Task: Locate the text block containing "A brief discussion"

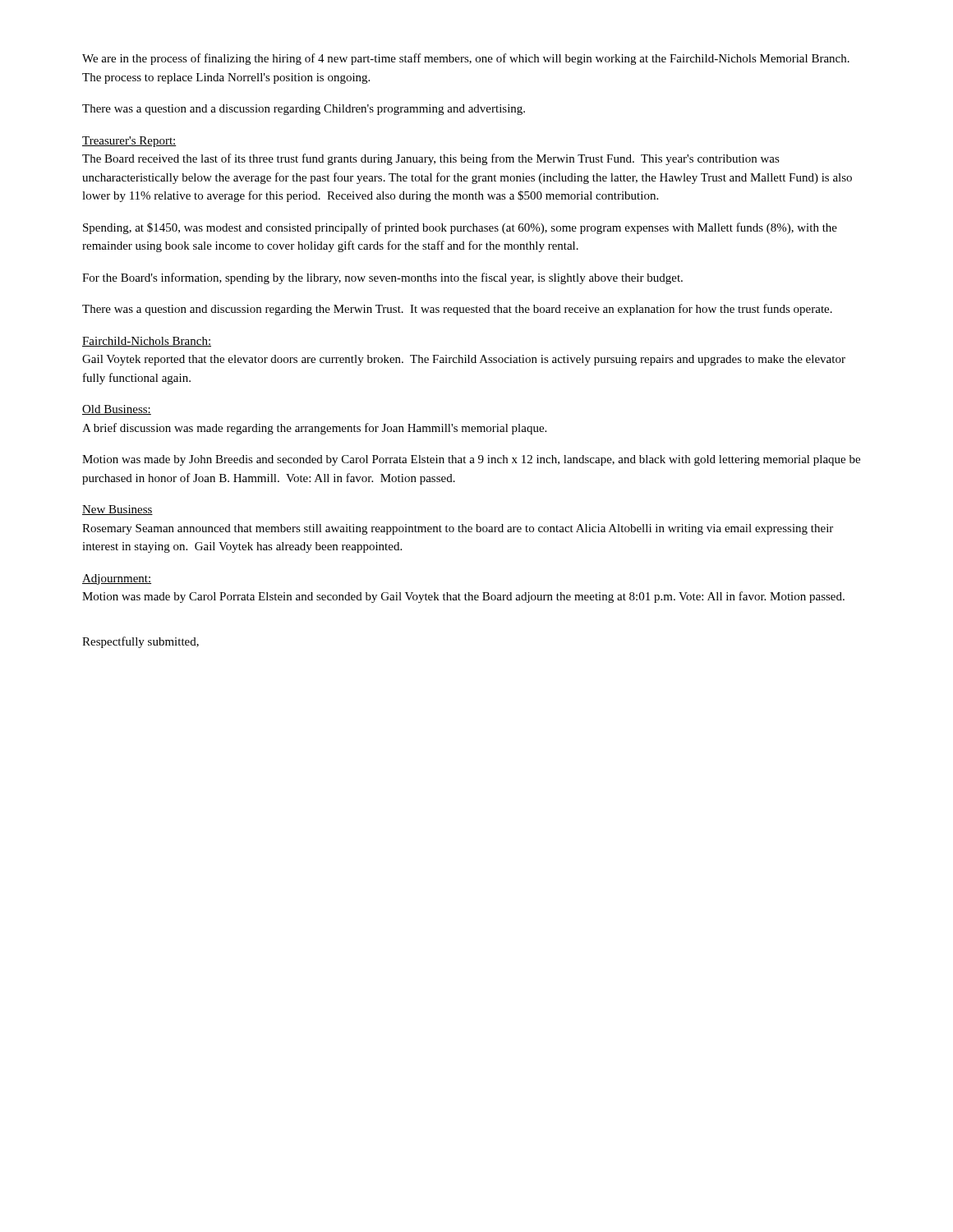Action: [x=315, y=428]
